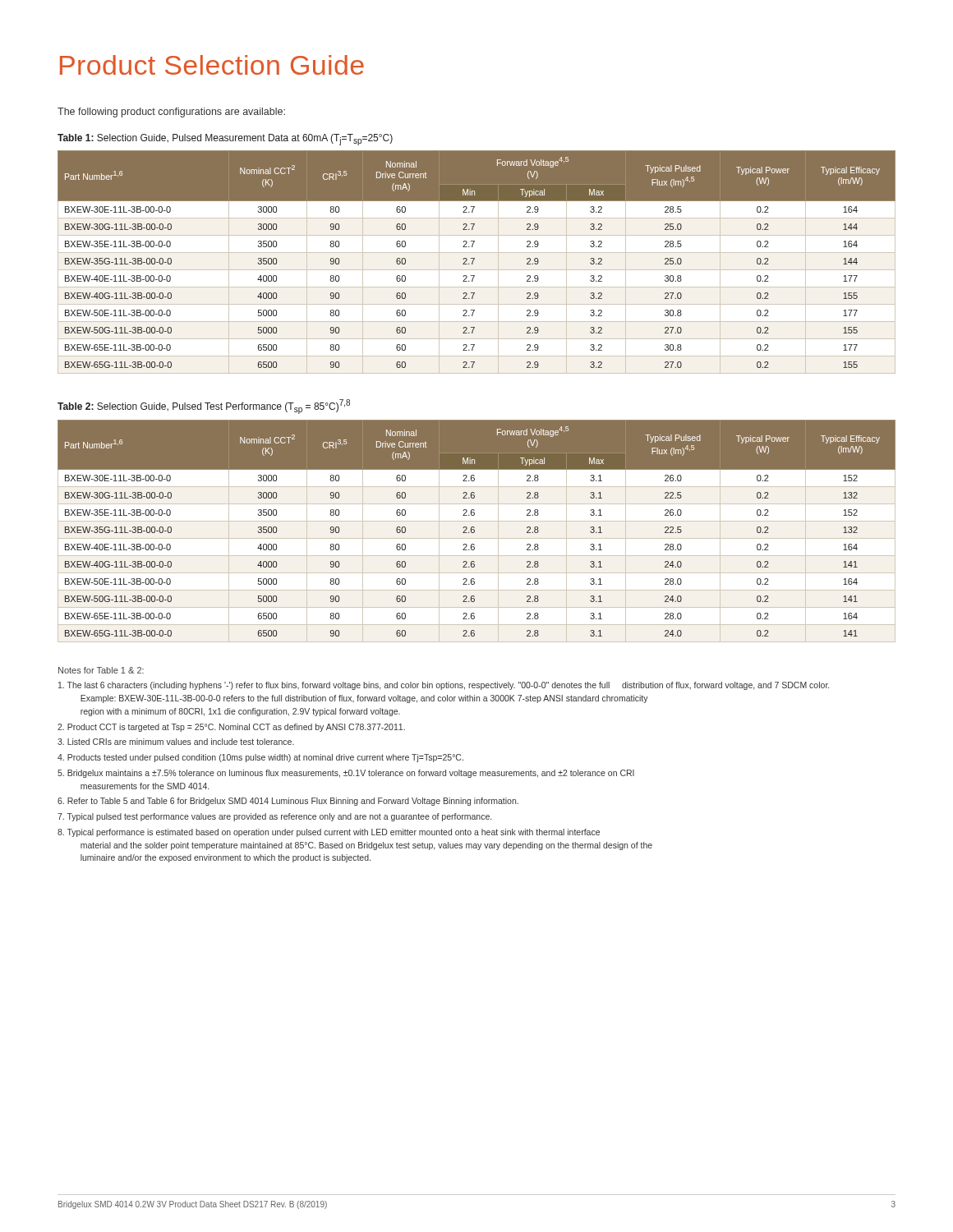Find the caption on this page that starts "Table 2: Selection"
The height and width of the screenshot is (1232, 953).
(x=204, y=406)
